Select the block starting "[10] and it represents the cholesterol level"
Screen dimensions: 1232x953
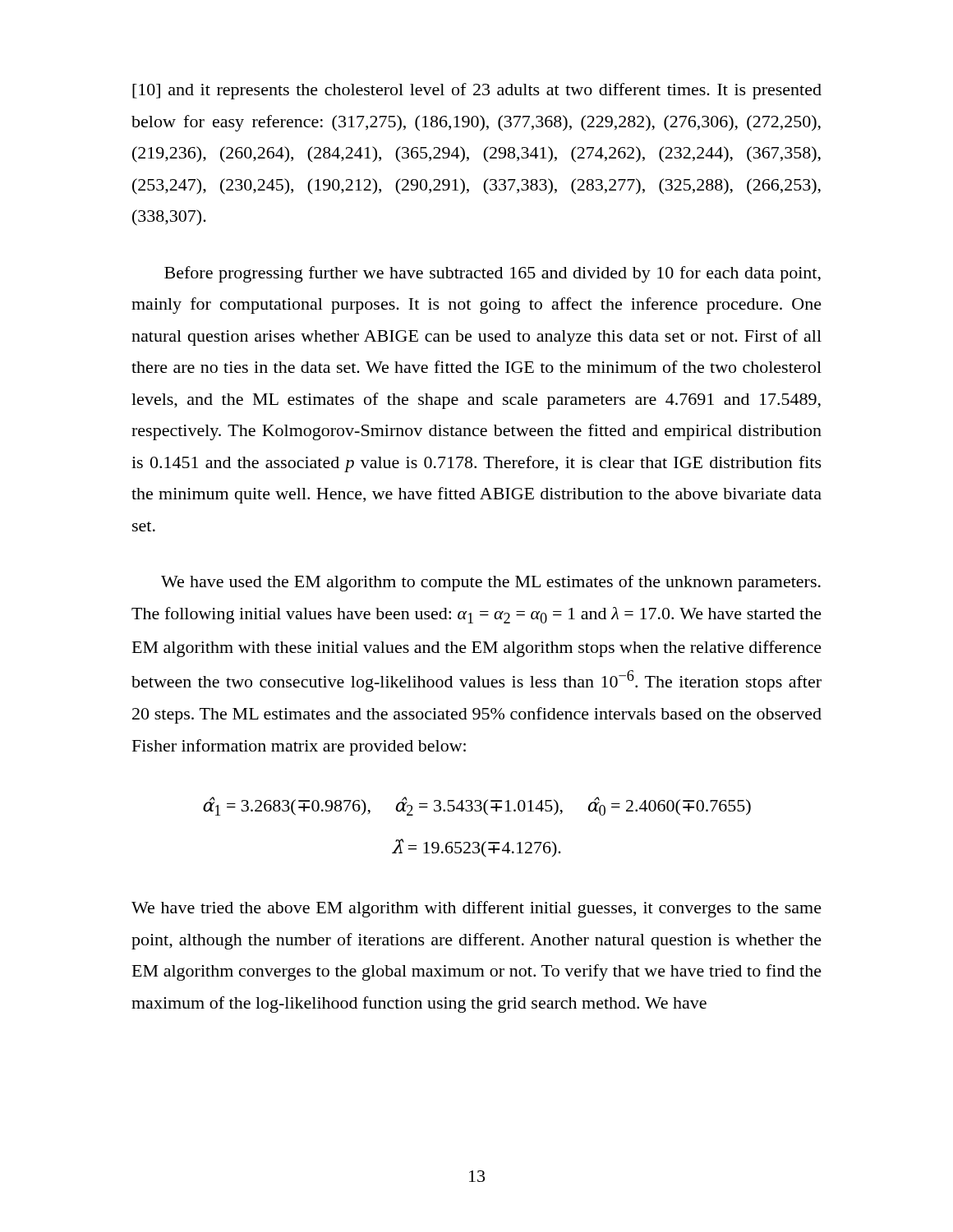pos(476,152)
